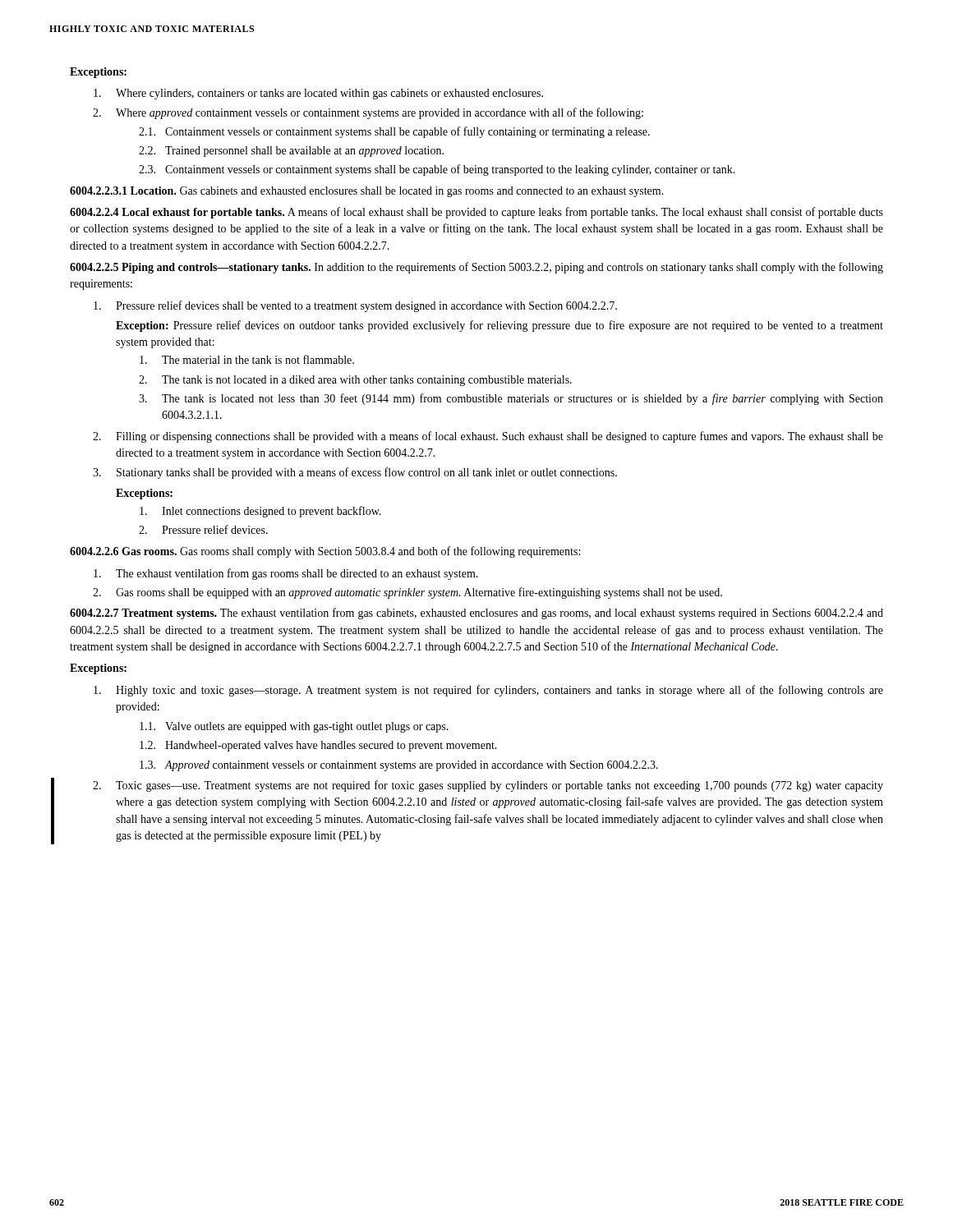
Task: Click on the list item with the text "3. Stationary tanks shall be"
Action: coord(355,473)
